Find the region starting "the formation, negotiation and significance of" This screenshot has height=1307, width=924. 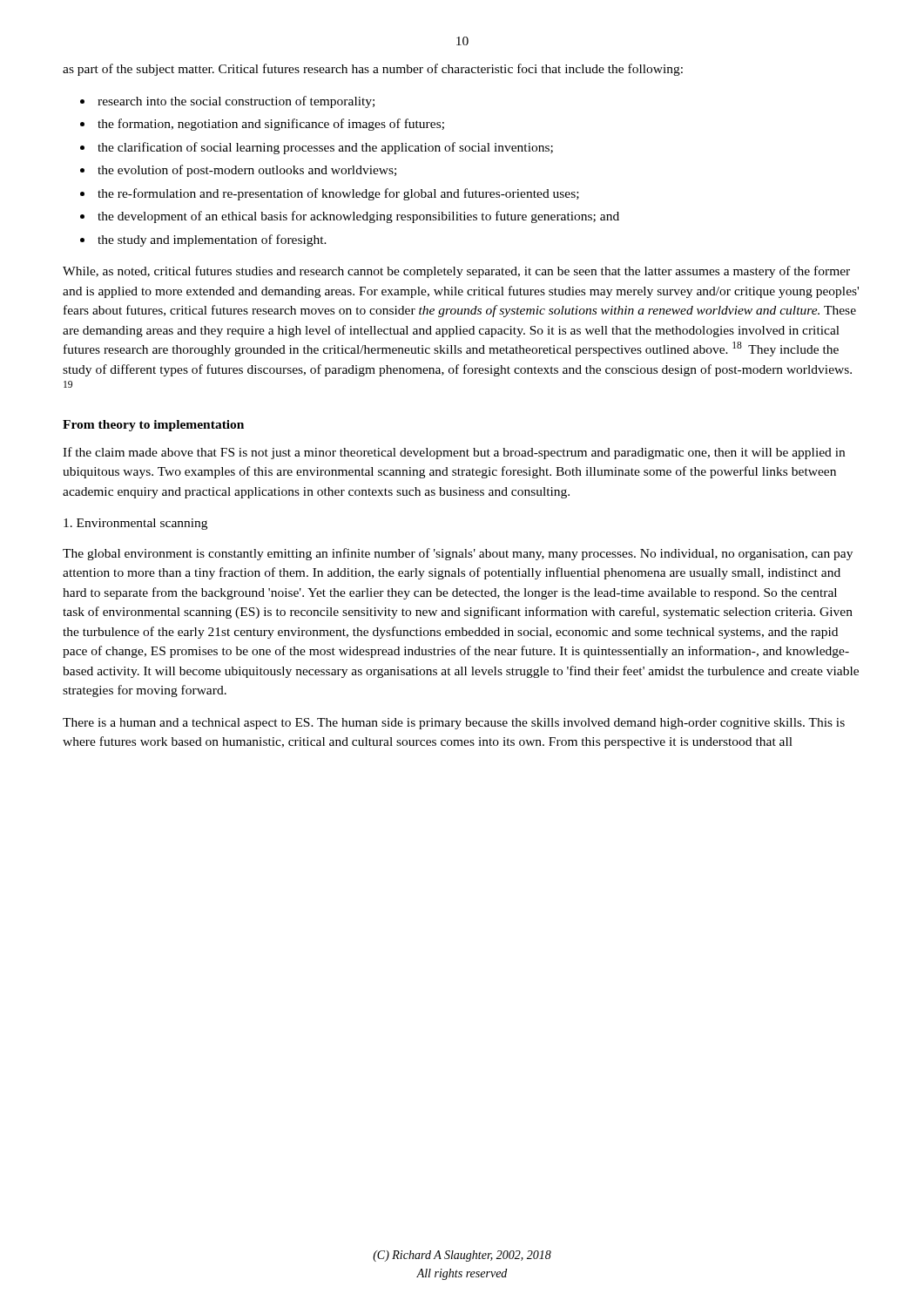click(271, 124)
